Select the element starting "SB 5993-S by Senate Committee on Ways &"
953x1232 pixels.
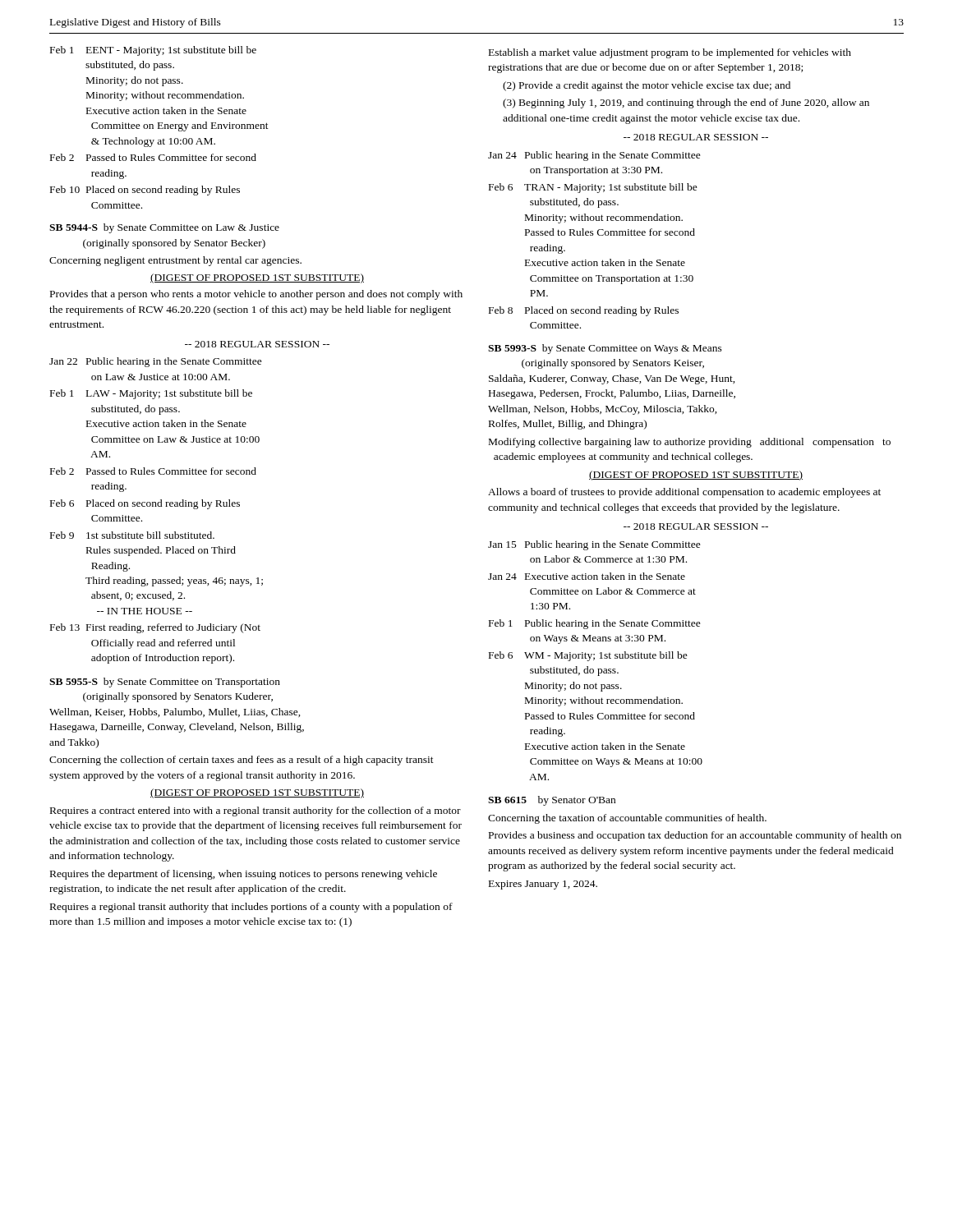pos(696,563)
